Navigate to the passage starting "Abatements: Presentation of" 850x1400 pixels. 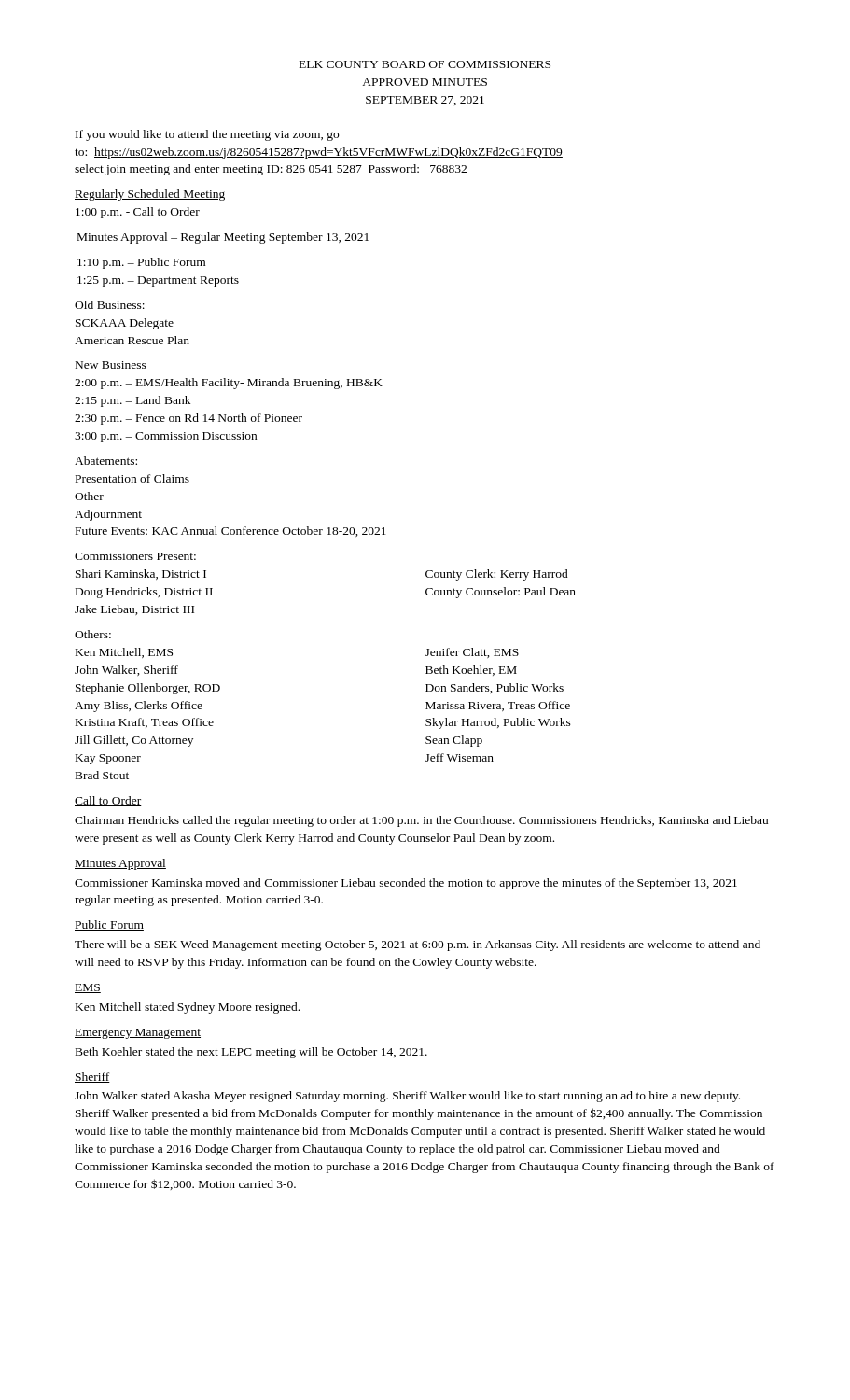pos(106,461)
